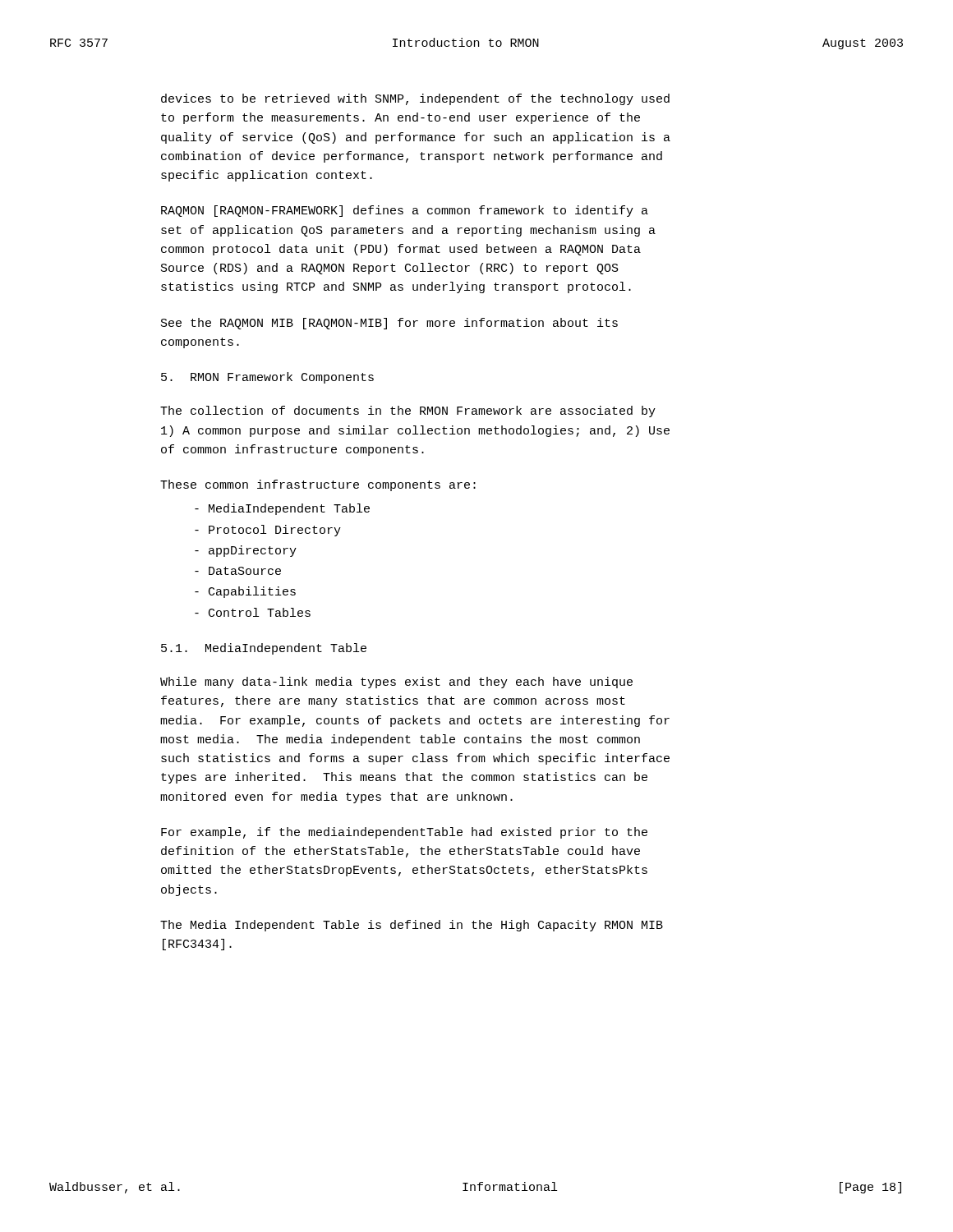Where does it say "Protocol Directory"?
Image resolution: width=953 pixels, height=1232 pixels.
[x=267, y=531]
